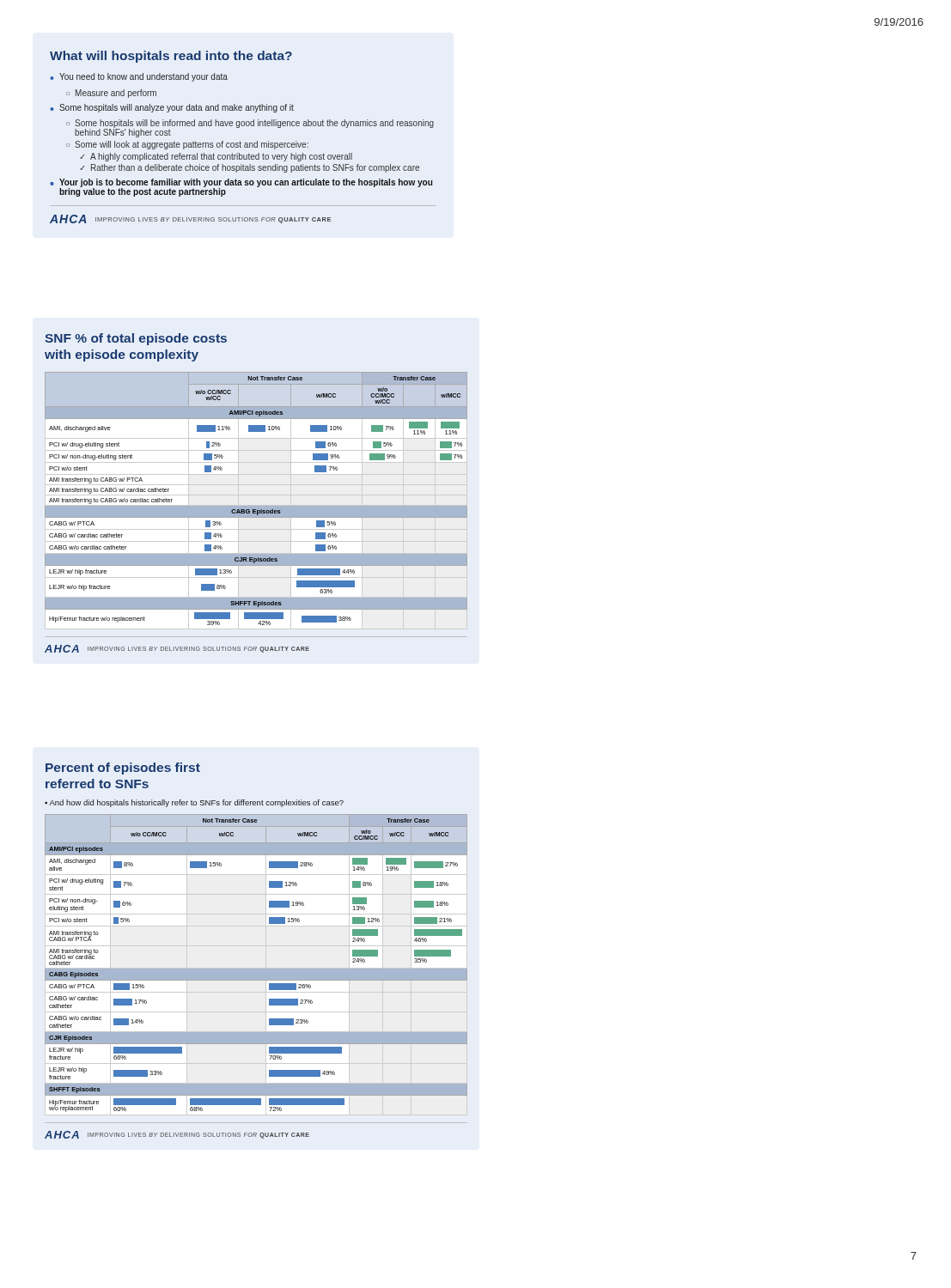Locate the text block starting "• Your job is to become familiar"

[x=243, y=187]
